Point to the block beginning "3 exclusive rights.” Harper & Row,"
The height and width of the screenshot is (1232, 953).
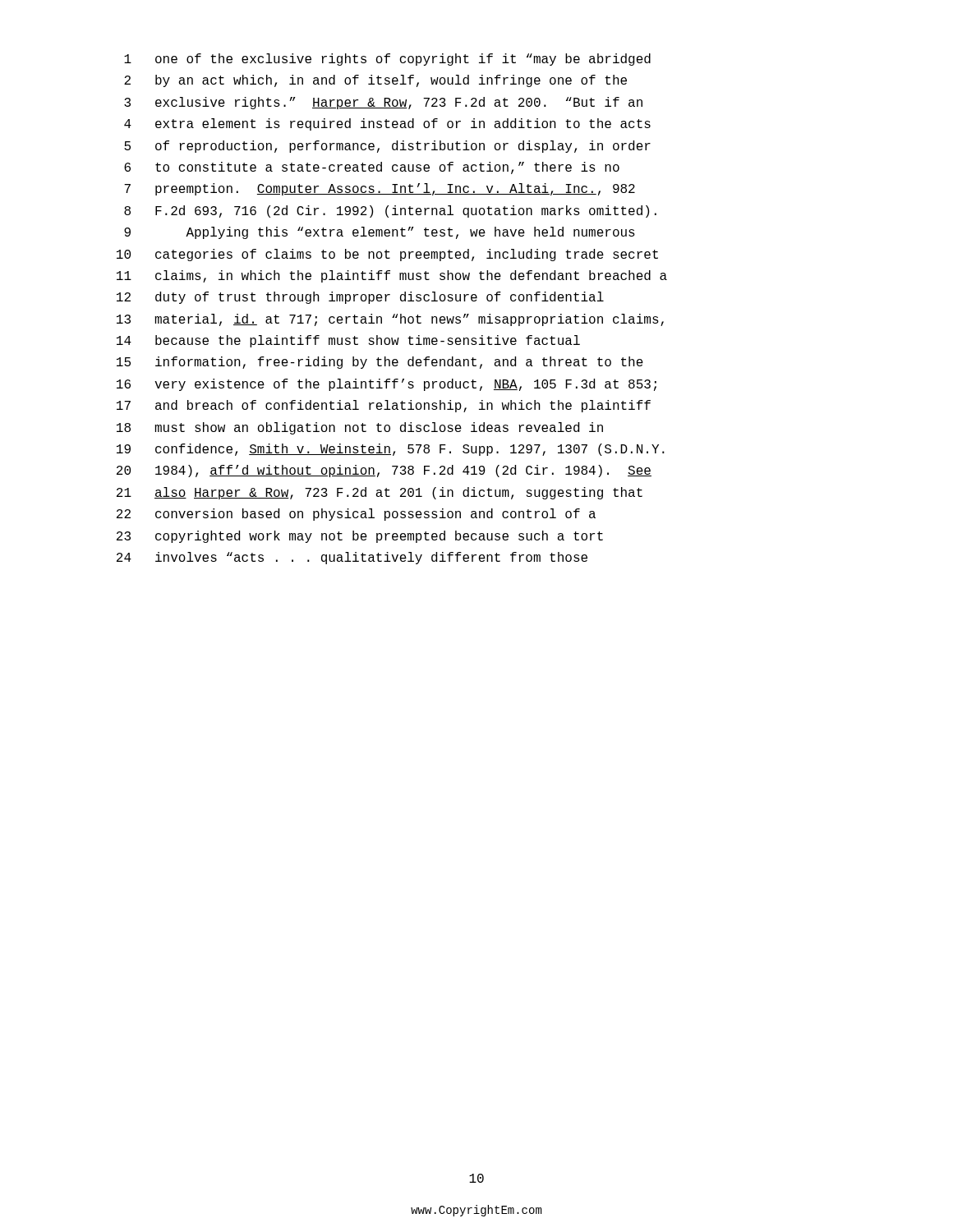click(x=485, y=103)
